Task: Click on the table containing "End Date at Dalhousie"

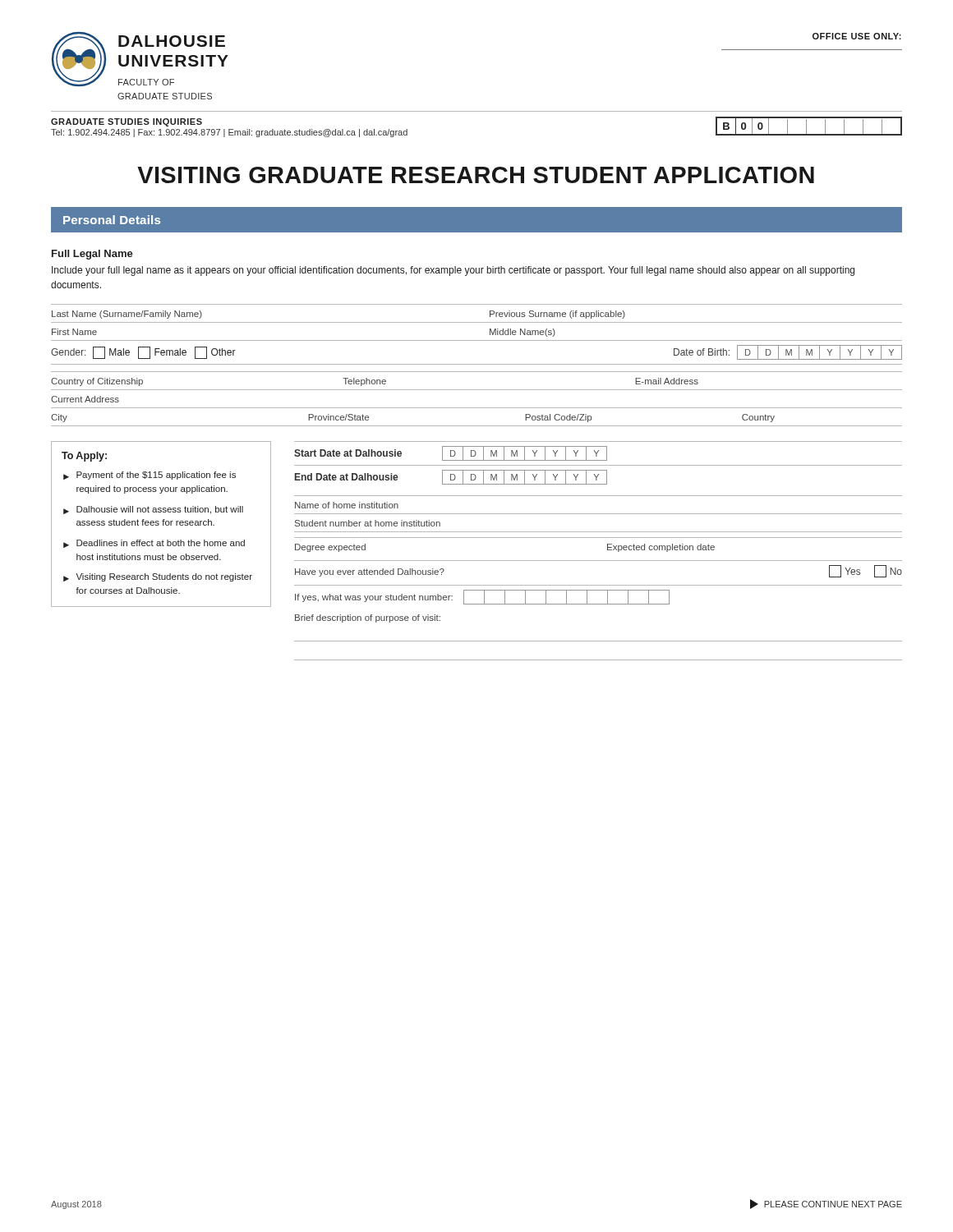Action: pos(598,477)
